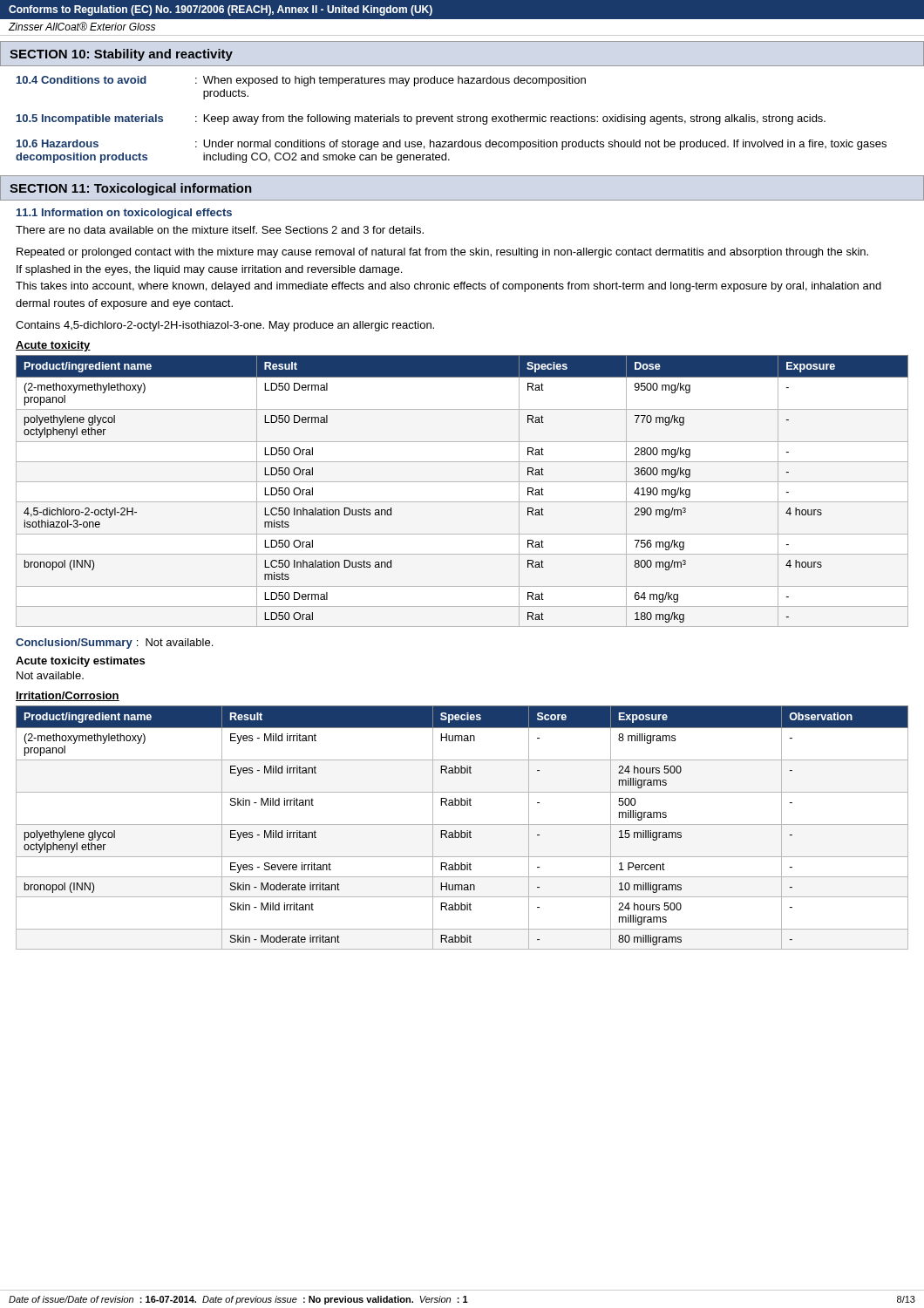
Task: Click the passage that begins "There are no"
Action: tap(220, 230)
